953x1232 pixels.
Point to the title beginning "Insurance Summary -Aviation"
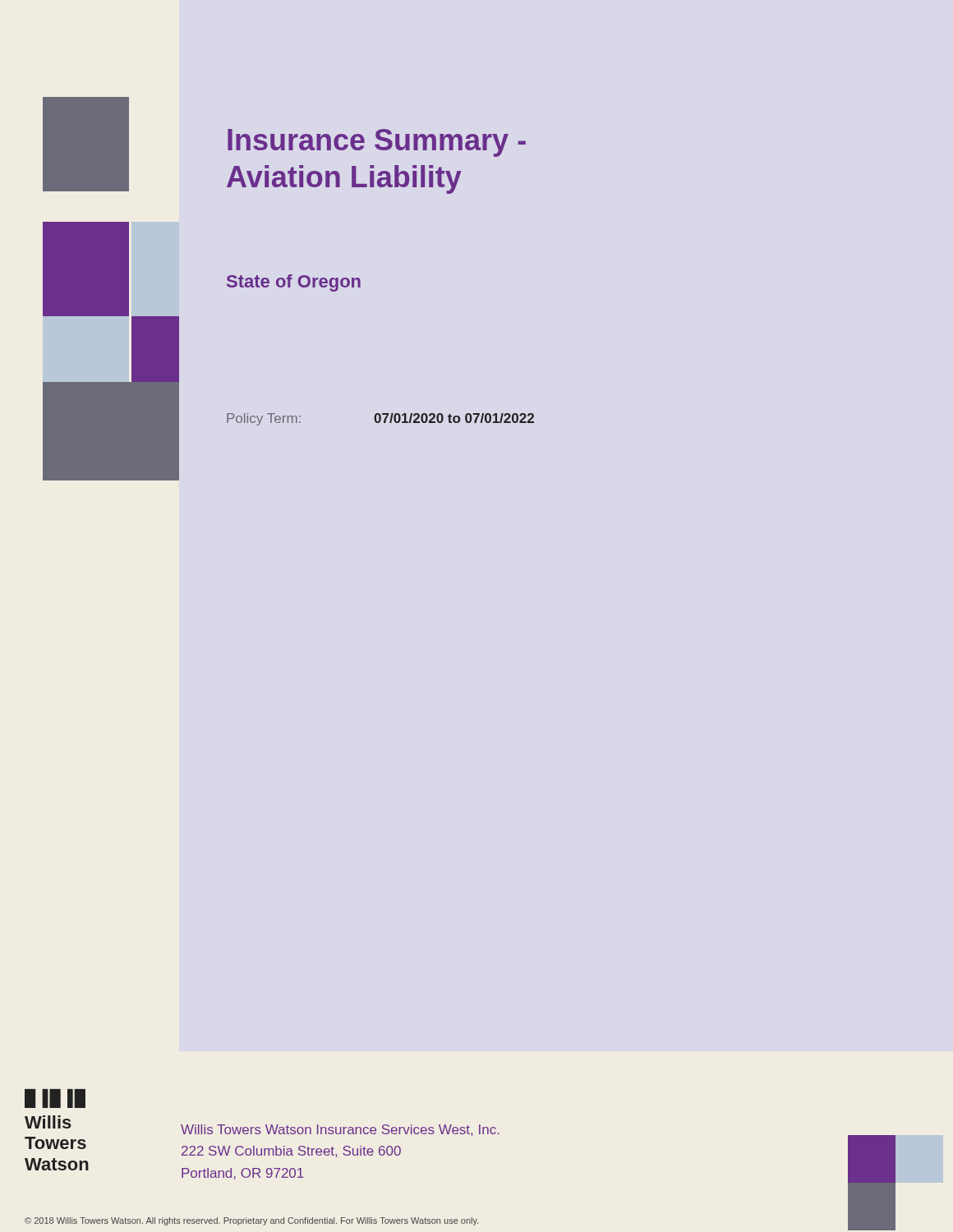click(513, 159)
